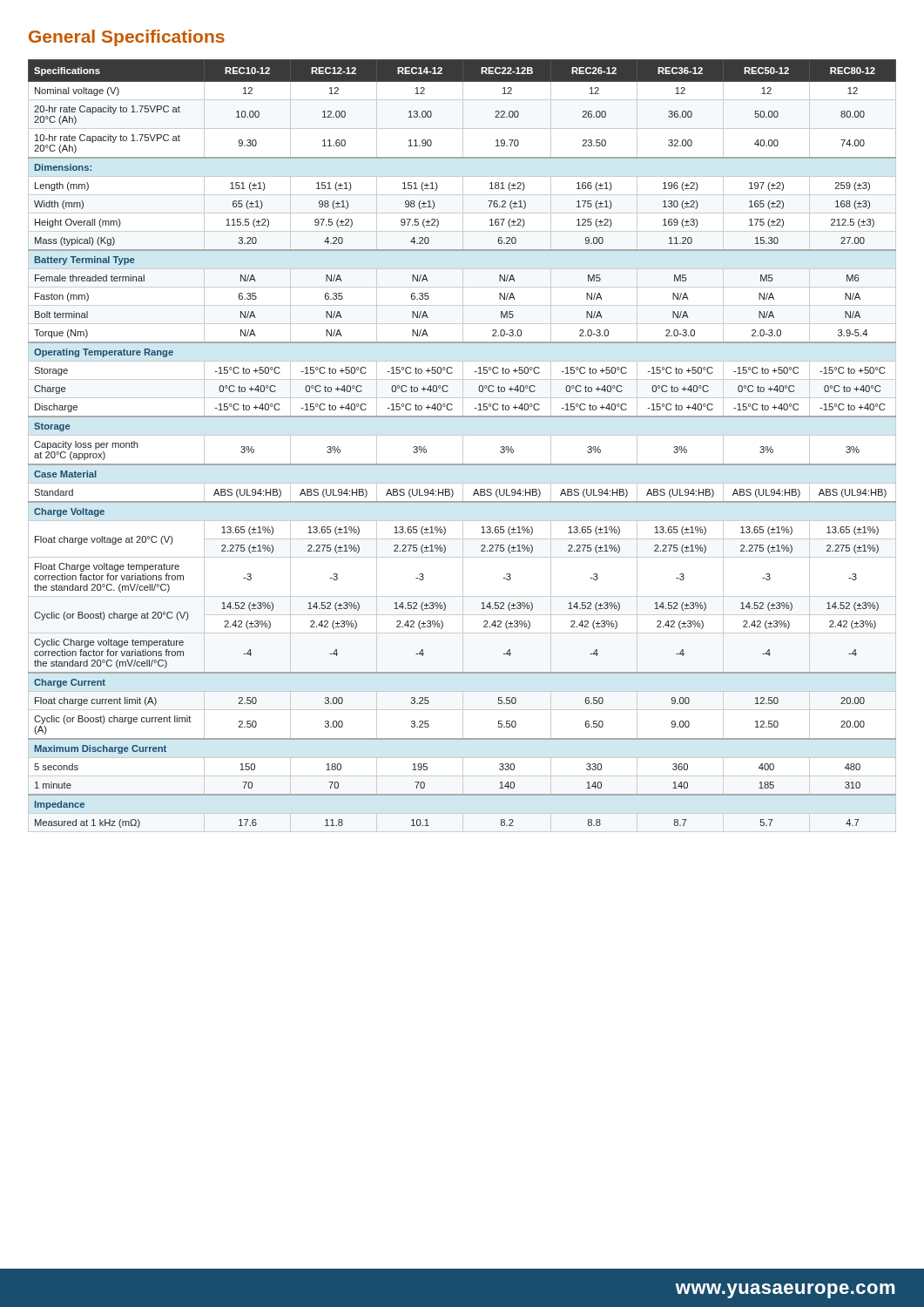Select the table that reads "Float charge voltage"
The height and width of the screenshot is (1307, 924).
click(x=462, y=446)
